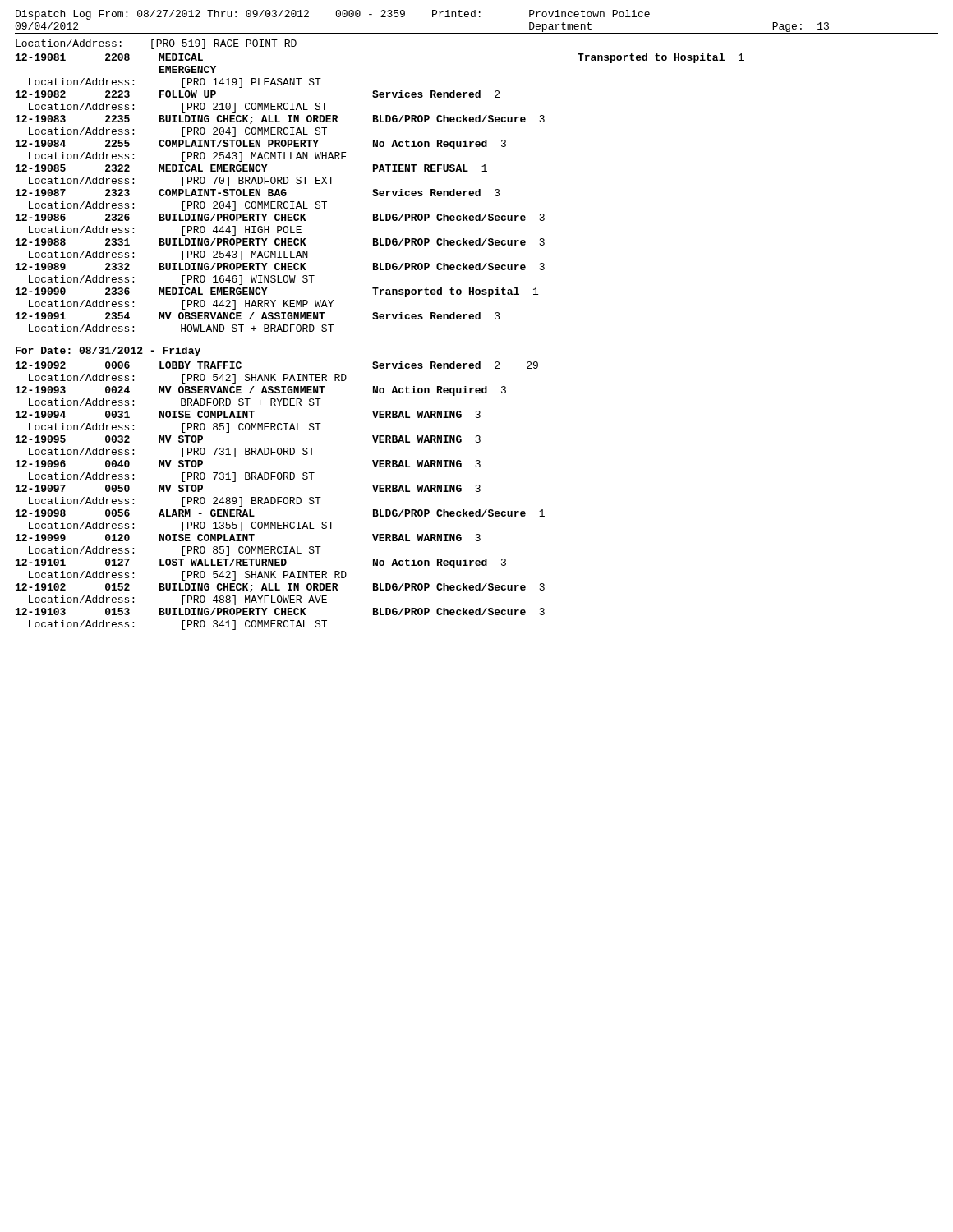Viewport: 953px width, 1232px height.
Task: Locate the text starting "12-19088 2331 BUILDING/PROPERTY CHECK BLDG/PROP Checked/Secure 3 Location/Address:"
Action: coord(476,249)
